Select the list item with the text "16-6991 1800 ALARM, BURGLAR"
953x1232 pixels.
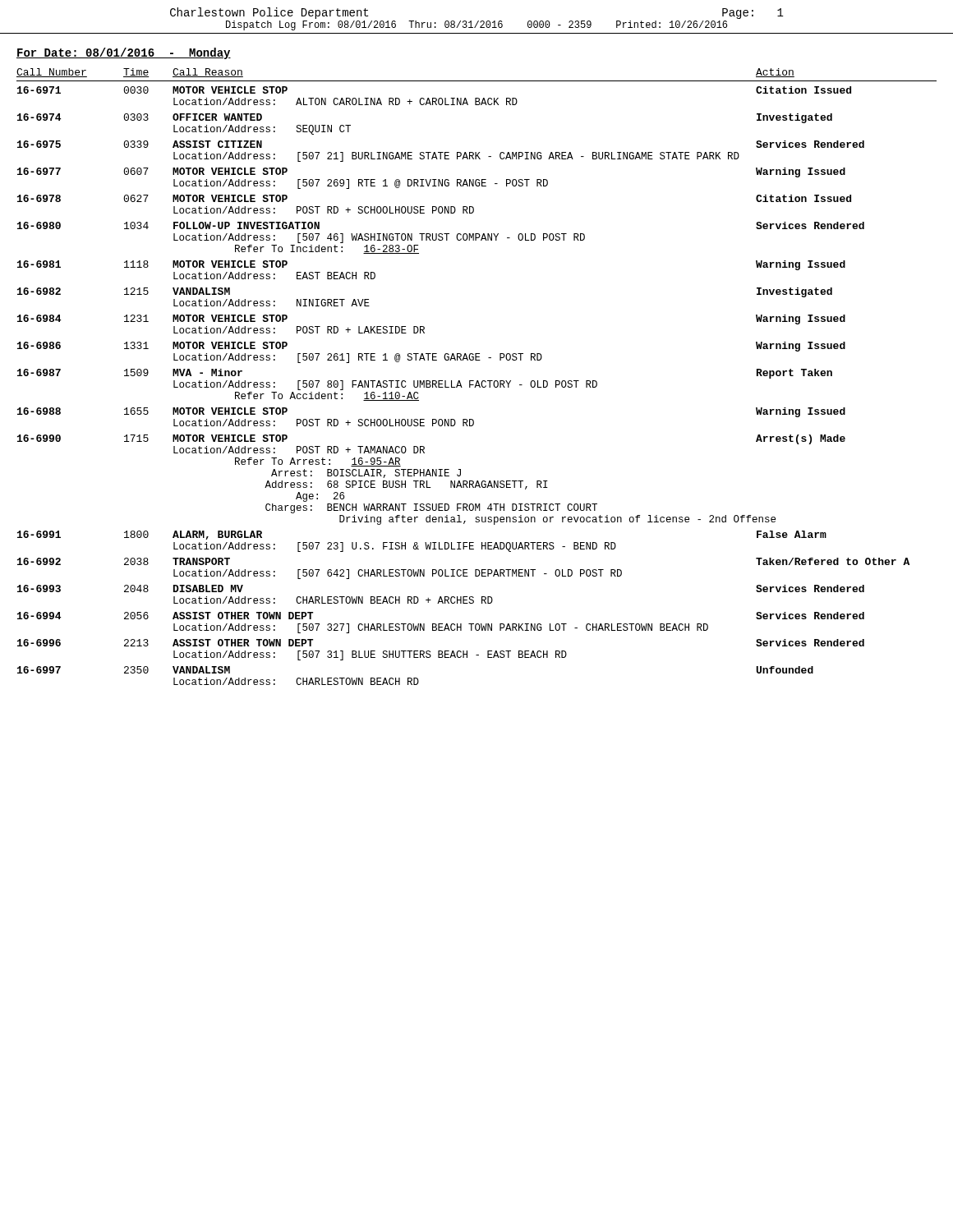(x=476, y=541)
